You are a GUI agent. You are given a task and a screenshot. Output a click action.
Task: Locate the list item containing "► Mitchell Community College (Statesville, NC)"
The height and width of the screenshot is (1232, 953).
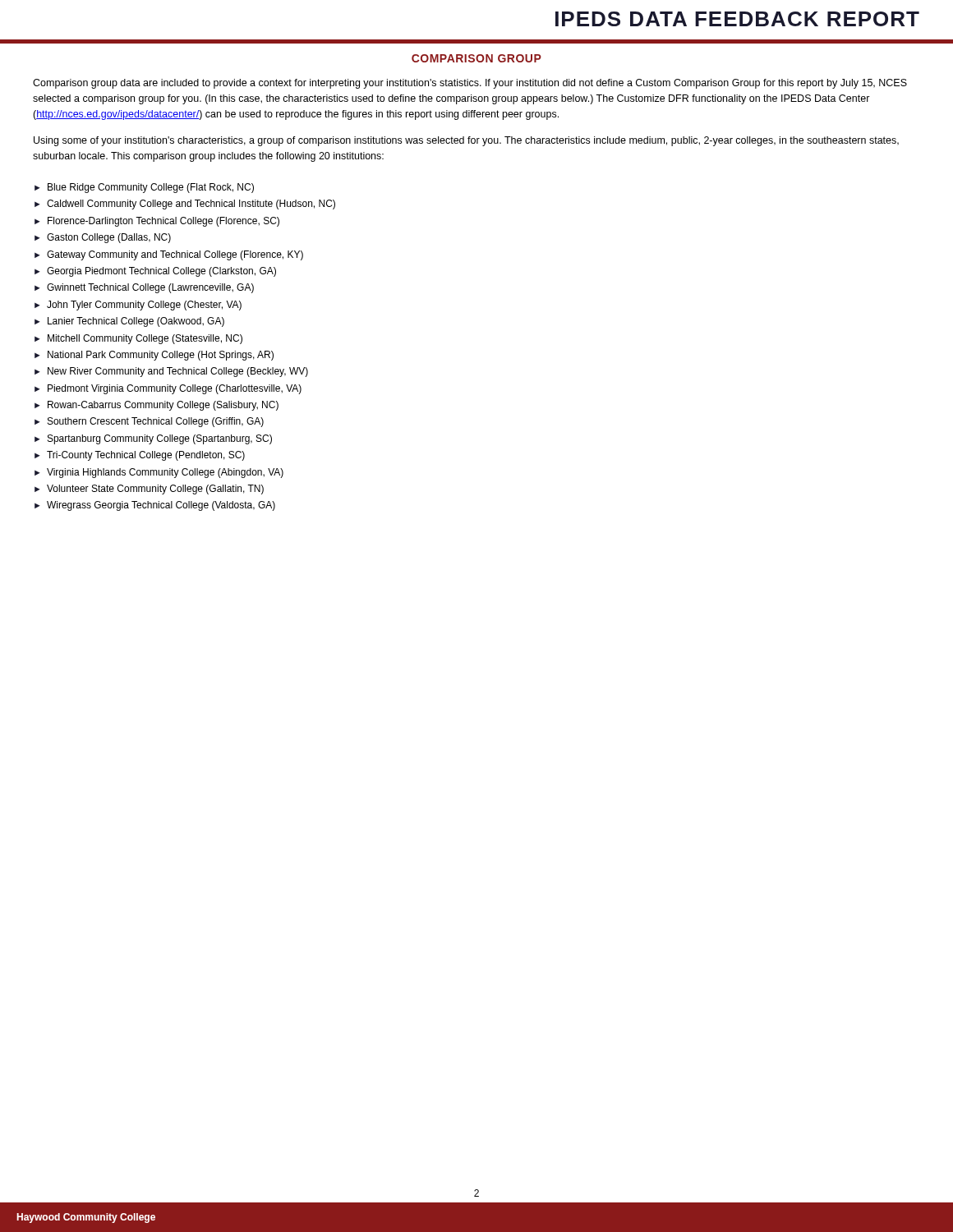[138, 339]
